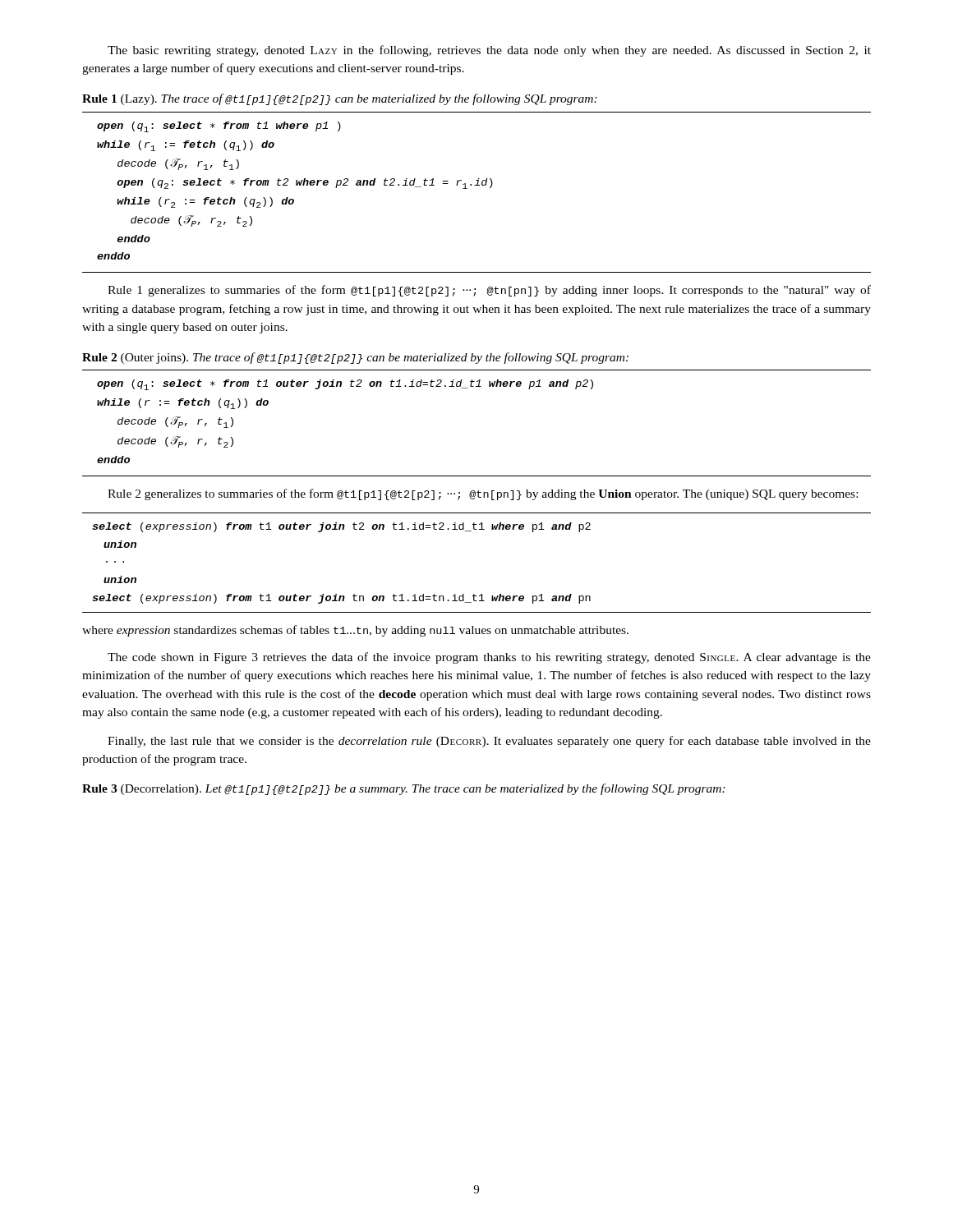Screen dimensions: 1232x953
Task: Point to the block beginning "where expression standardizes schemas of tables t1...tn,"
Action: pyautogui.click(x=476, y=630)
